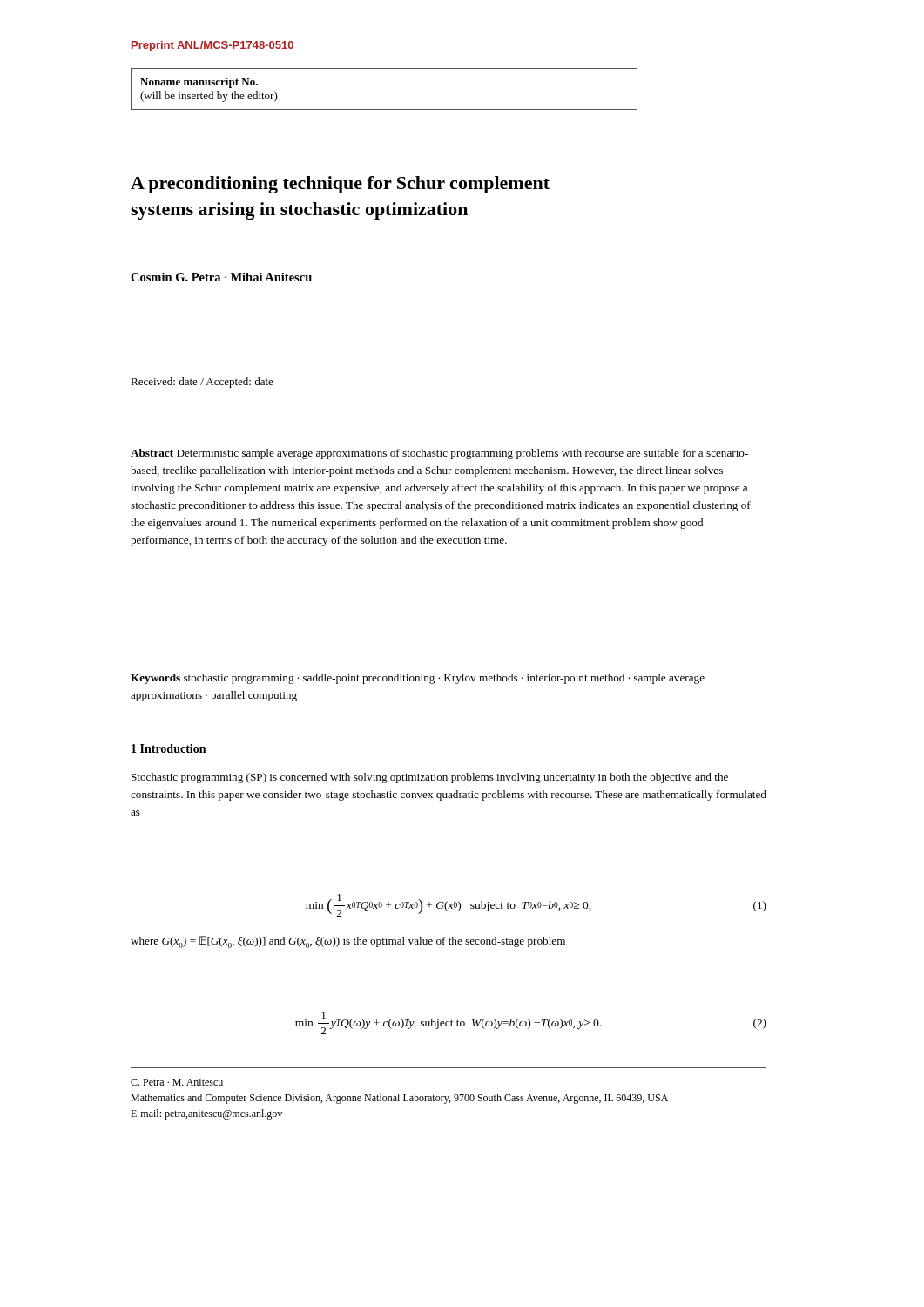Select the text block starting "Received: date / Accepted:"
Image resolution: width=924 pixels, height=1307 pixels.
(202, 381)
